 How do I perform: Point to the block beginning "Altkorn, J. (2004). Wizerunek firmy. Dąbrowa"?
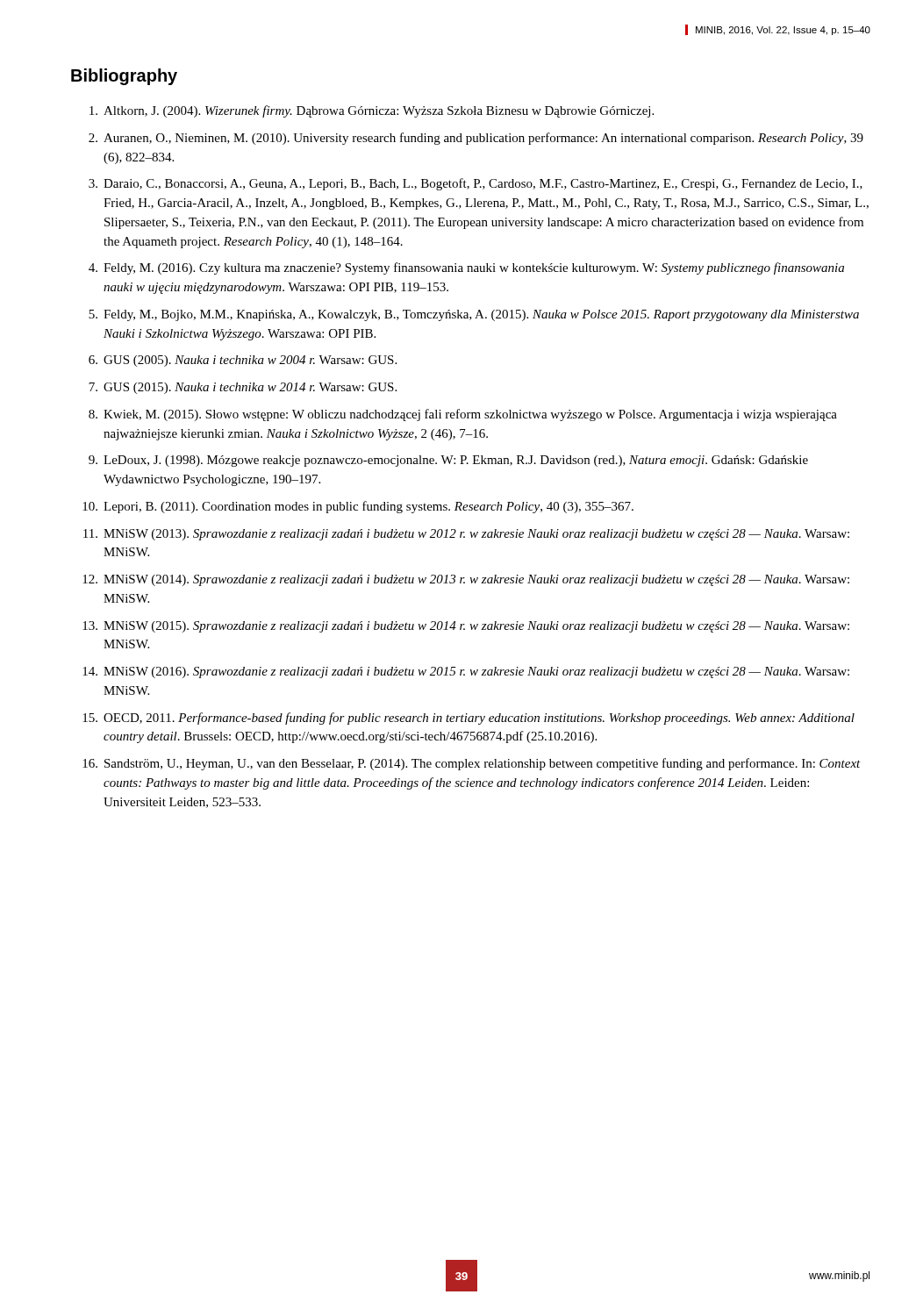tap(470, 111)
